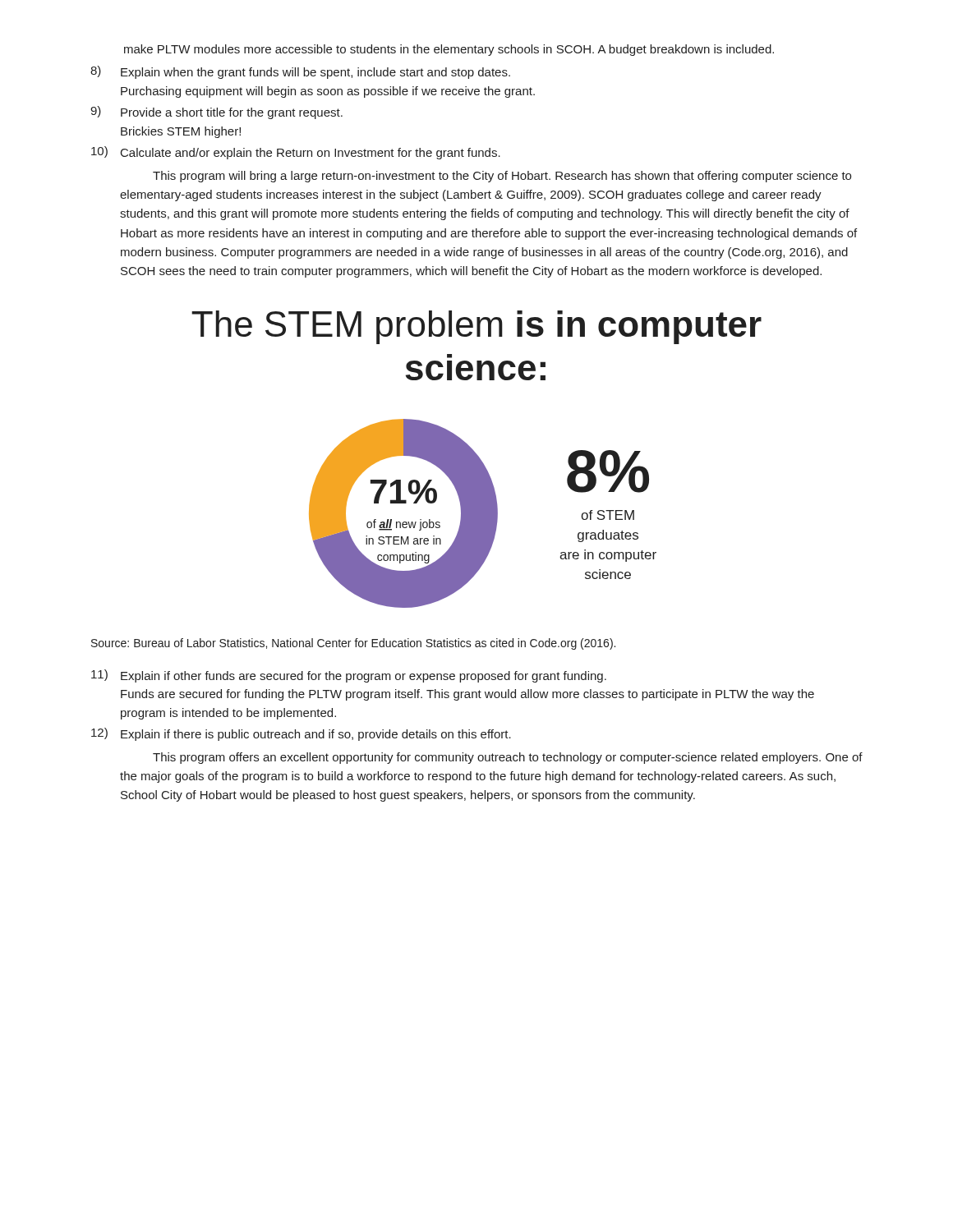
Task: Locate the list item with the text "11) Explain if other funds are secured"
Action: 476,694
